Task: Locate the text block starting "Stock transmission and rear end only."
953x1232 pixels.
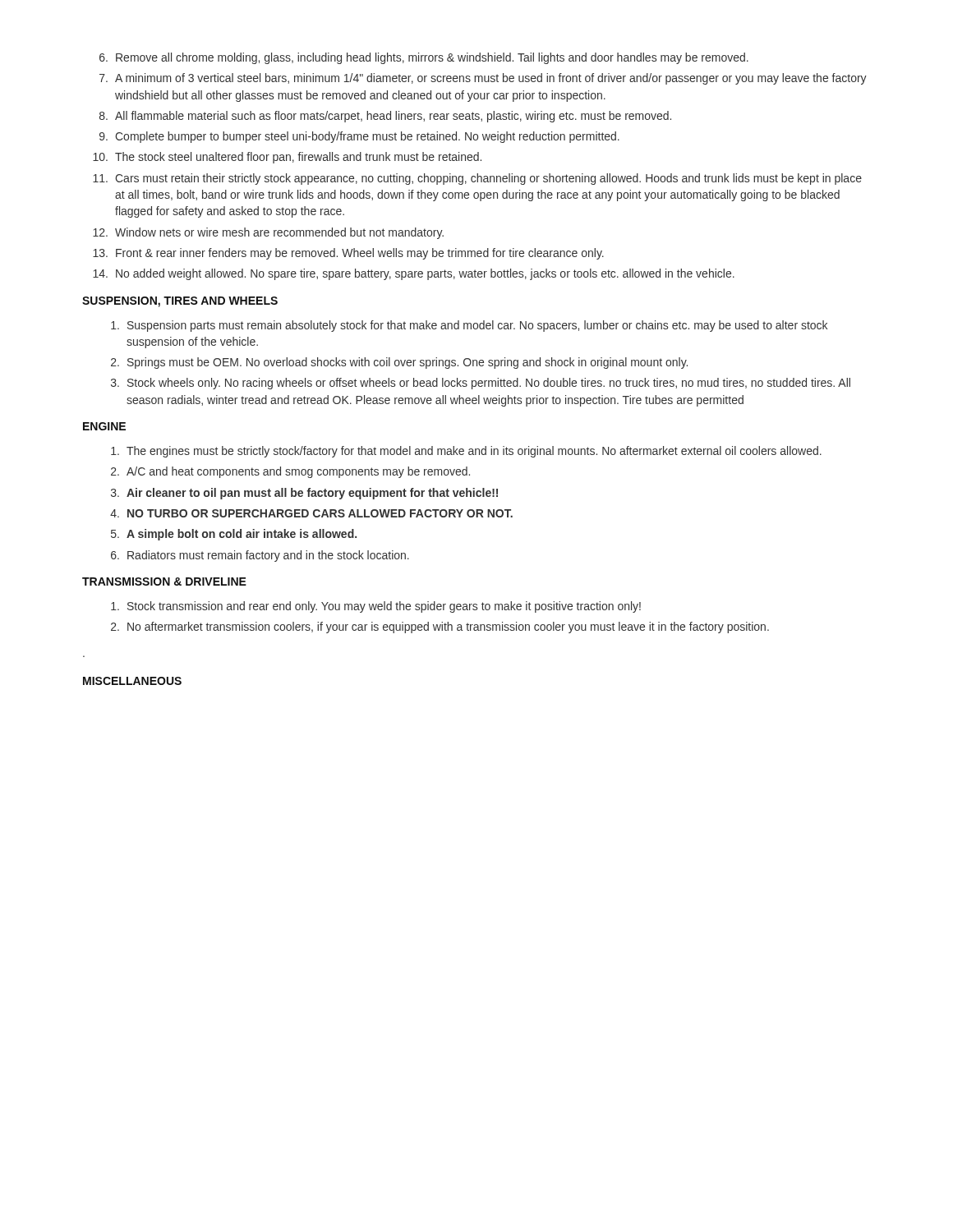Action: (x=370, y=606)
